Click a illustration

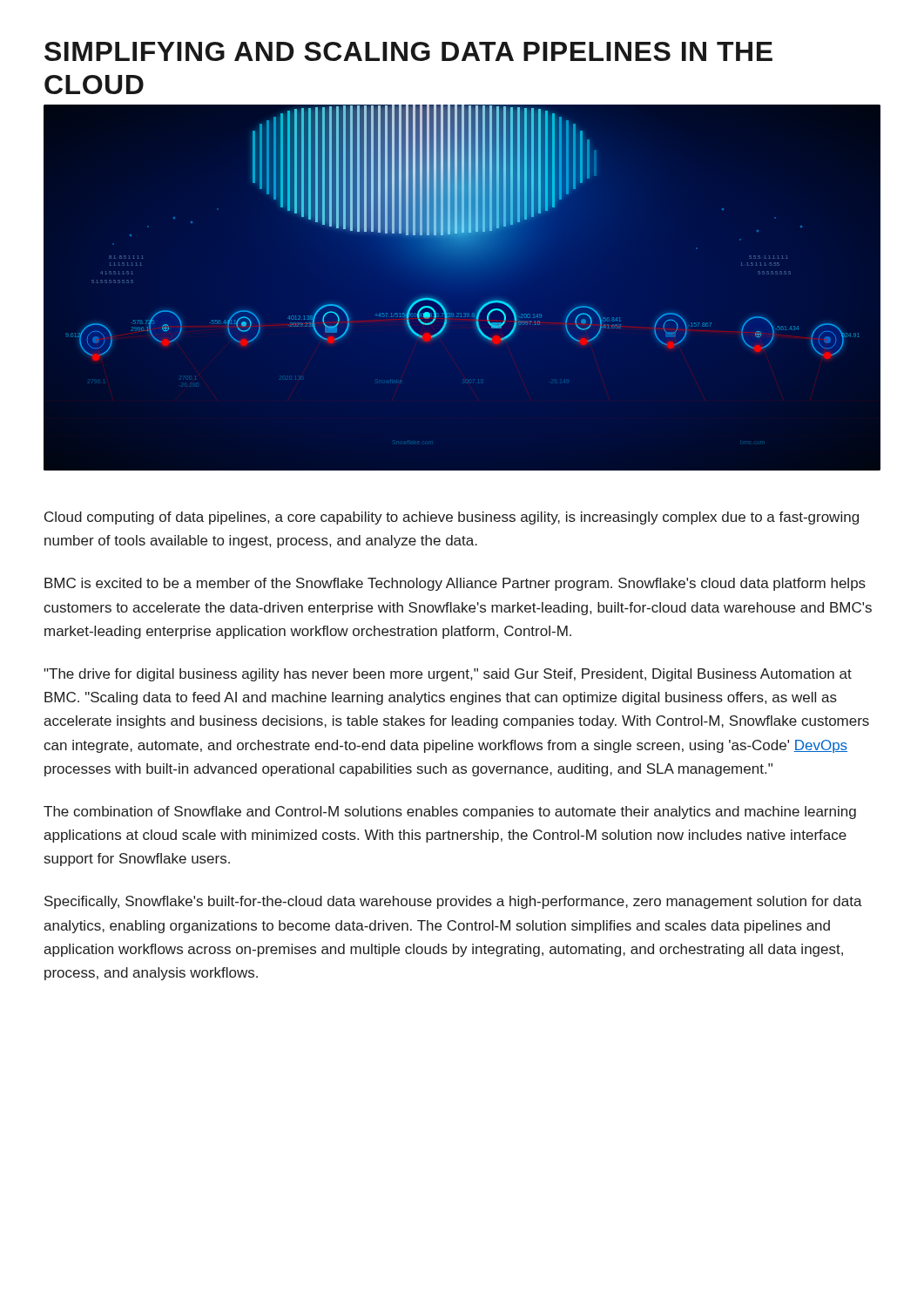(462, 288)
